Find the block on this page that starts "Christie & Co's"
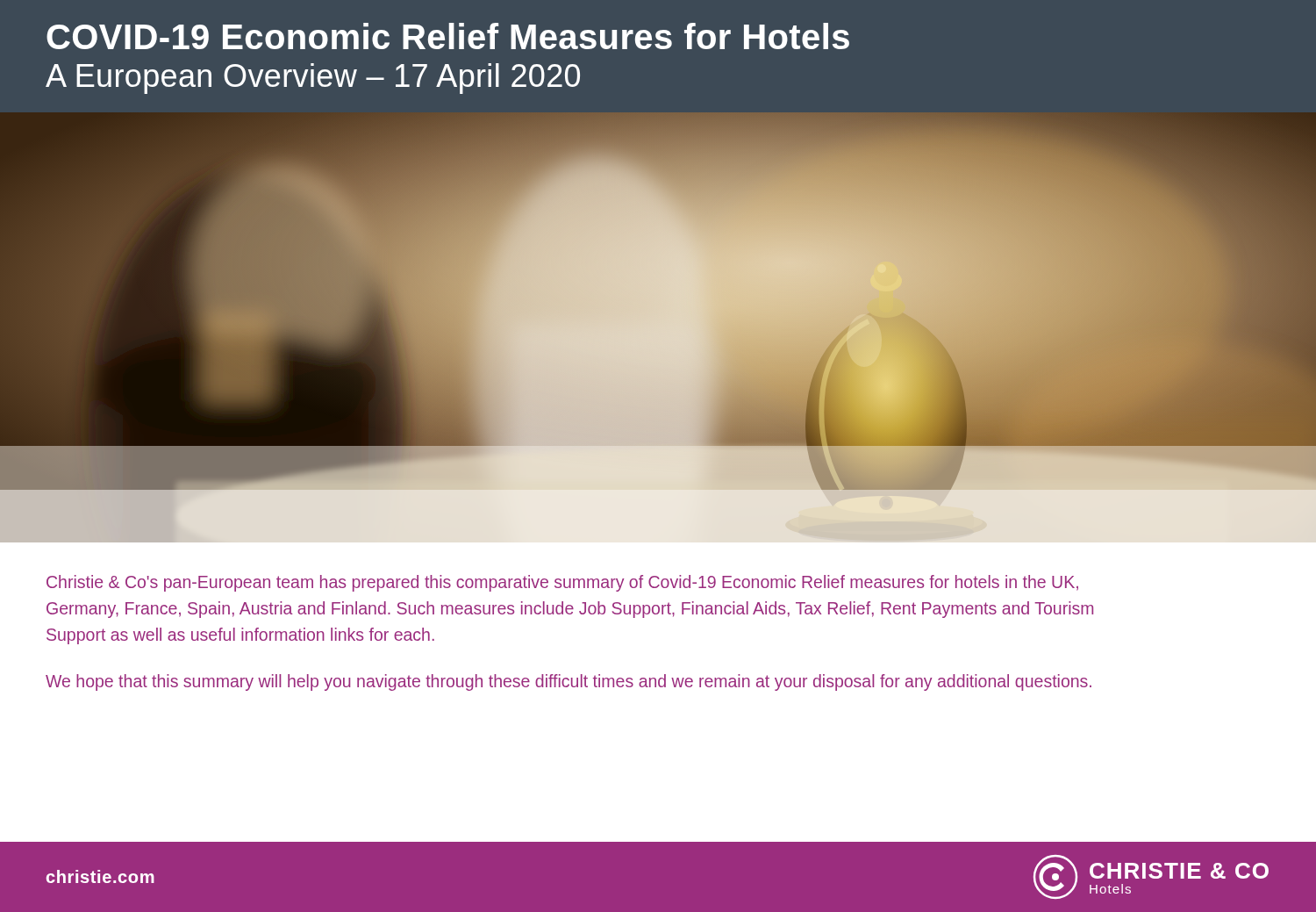Screen dimensions: 912x1316 [x=562, y=583]
